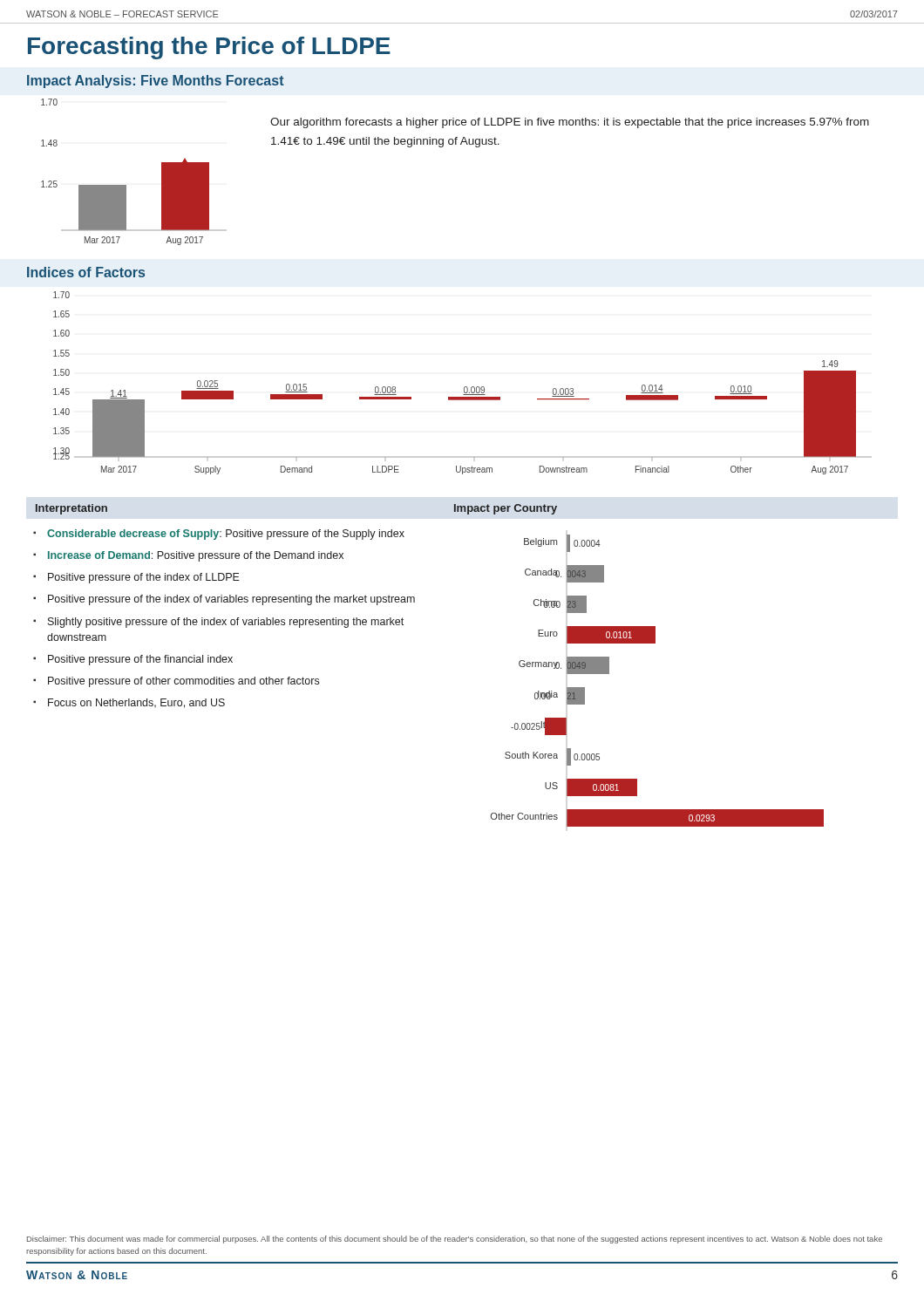Click on the title containing "Forecasting the Price of LLDPE"
Viewport: 924px width, 1308px height.
click(x=209, y=46)
